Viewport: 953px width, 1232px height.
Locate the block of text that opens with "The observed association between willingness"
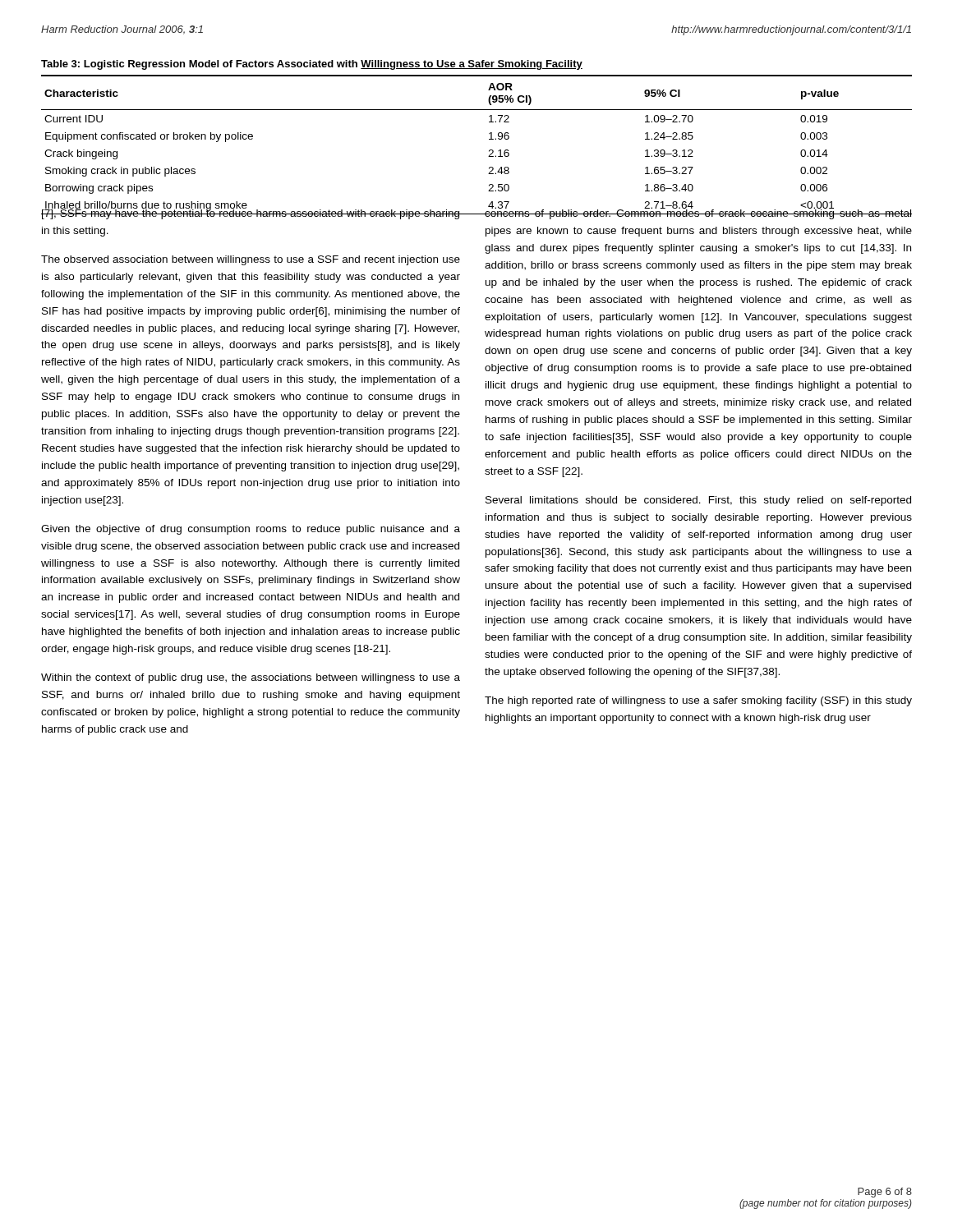251,379
